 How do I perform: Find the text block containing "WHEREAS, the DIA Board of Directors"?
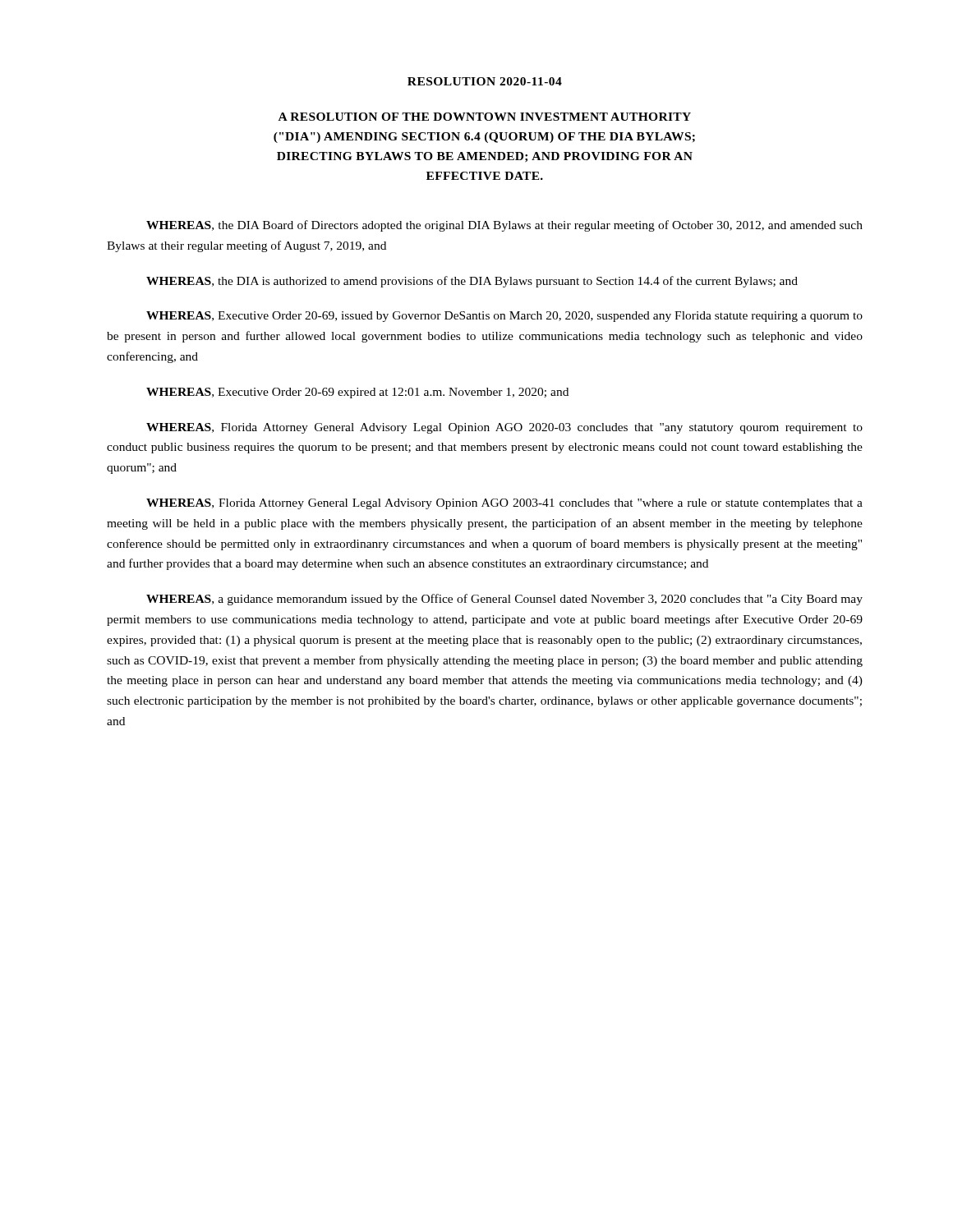485,235
